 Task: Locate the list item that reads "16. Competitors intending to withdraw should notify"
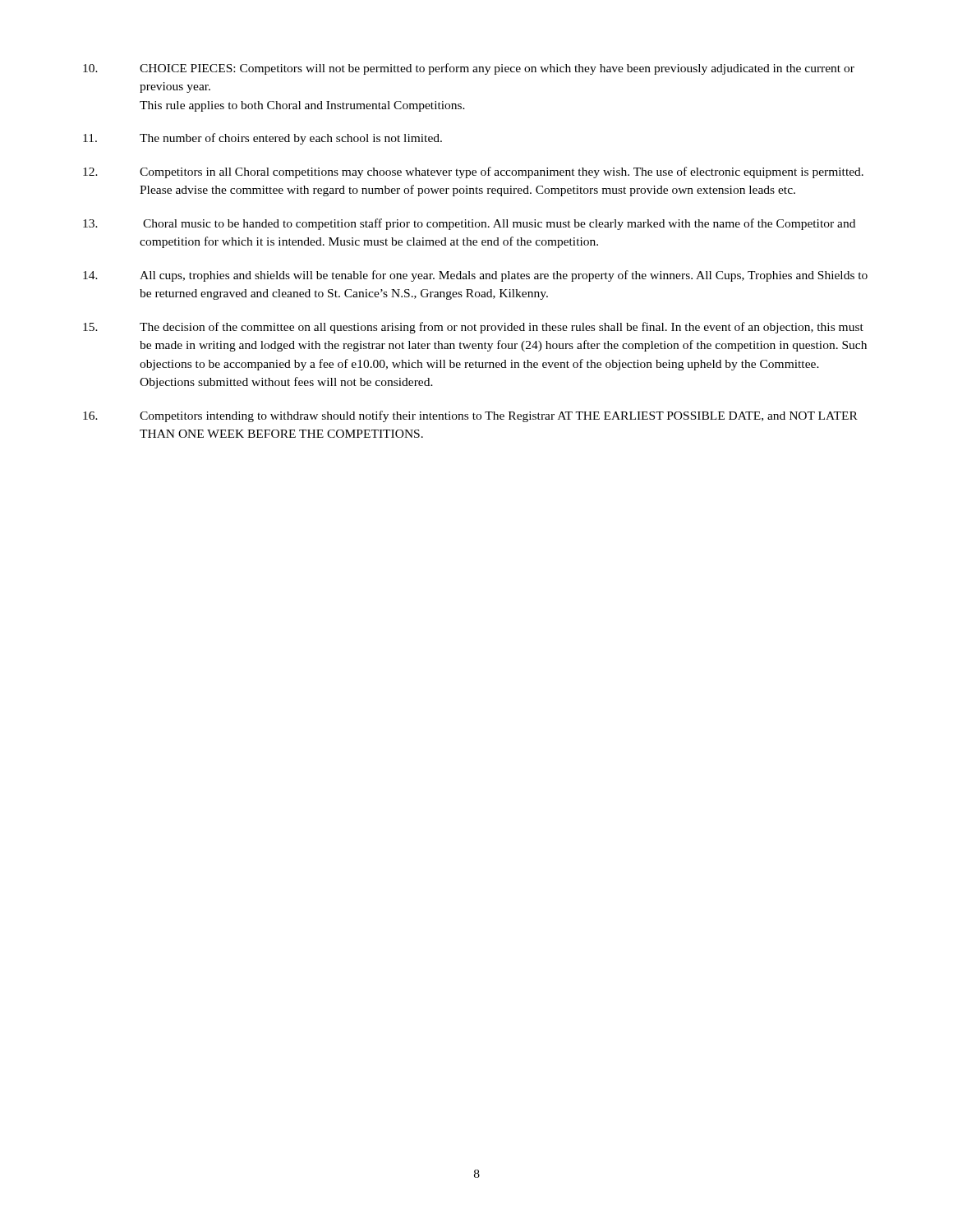coord(476,425)
